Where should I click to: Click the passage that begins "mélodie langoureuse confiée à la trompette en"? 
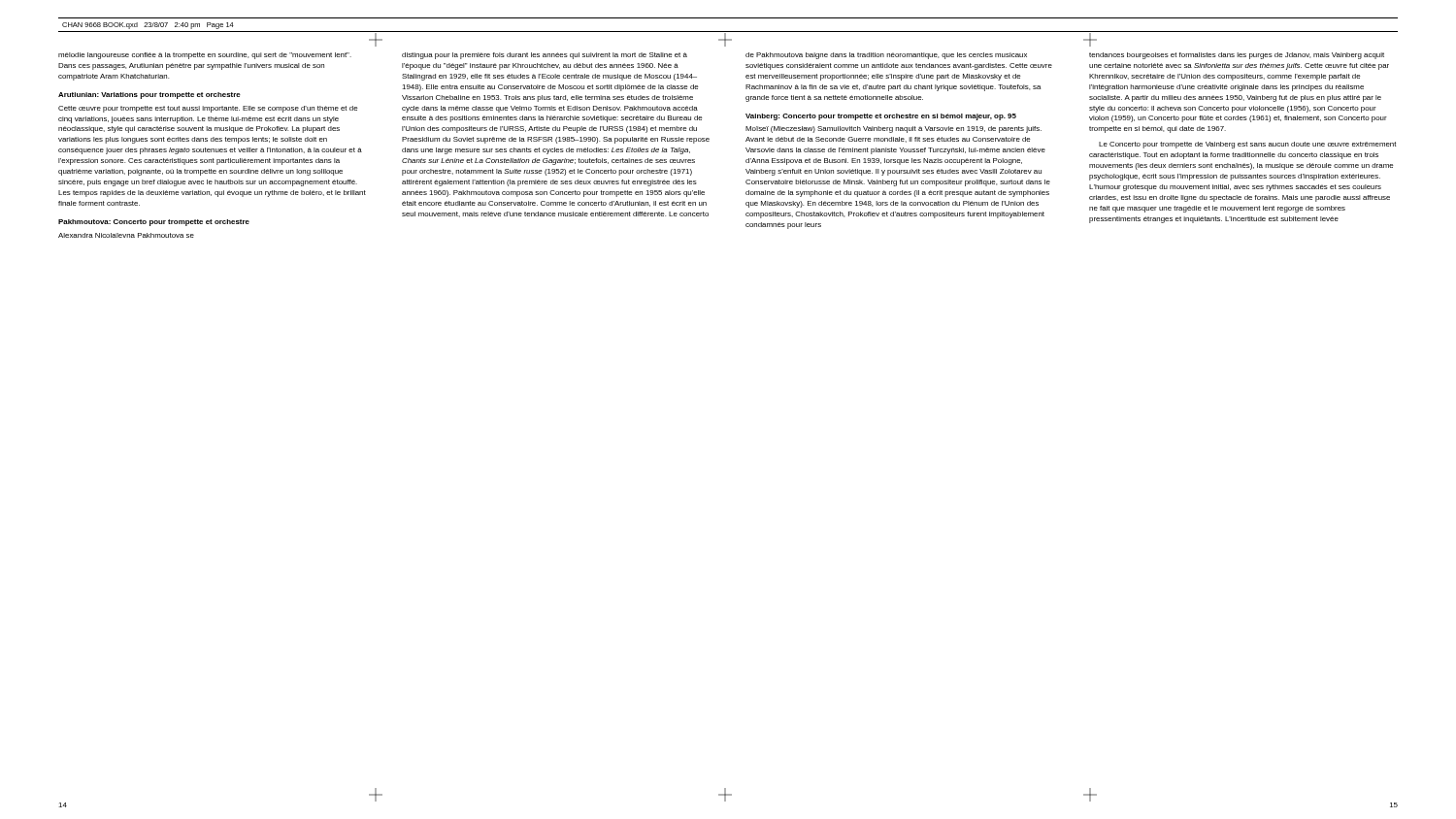tap(213, 66)
